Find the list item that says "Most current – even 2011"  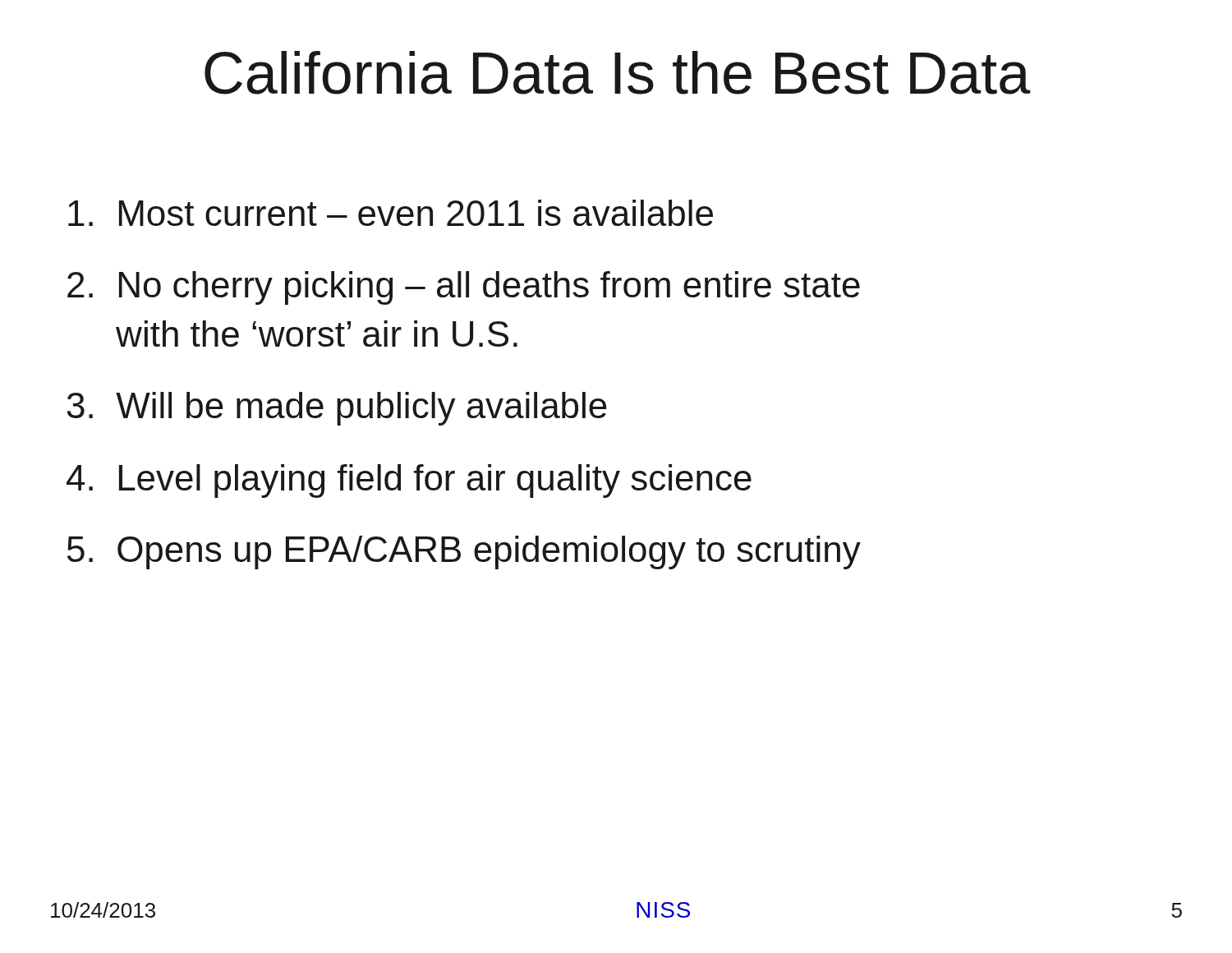click(x=390, y=213)
